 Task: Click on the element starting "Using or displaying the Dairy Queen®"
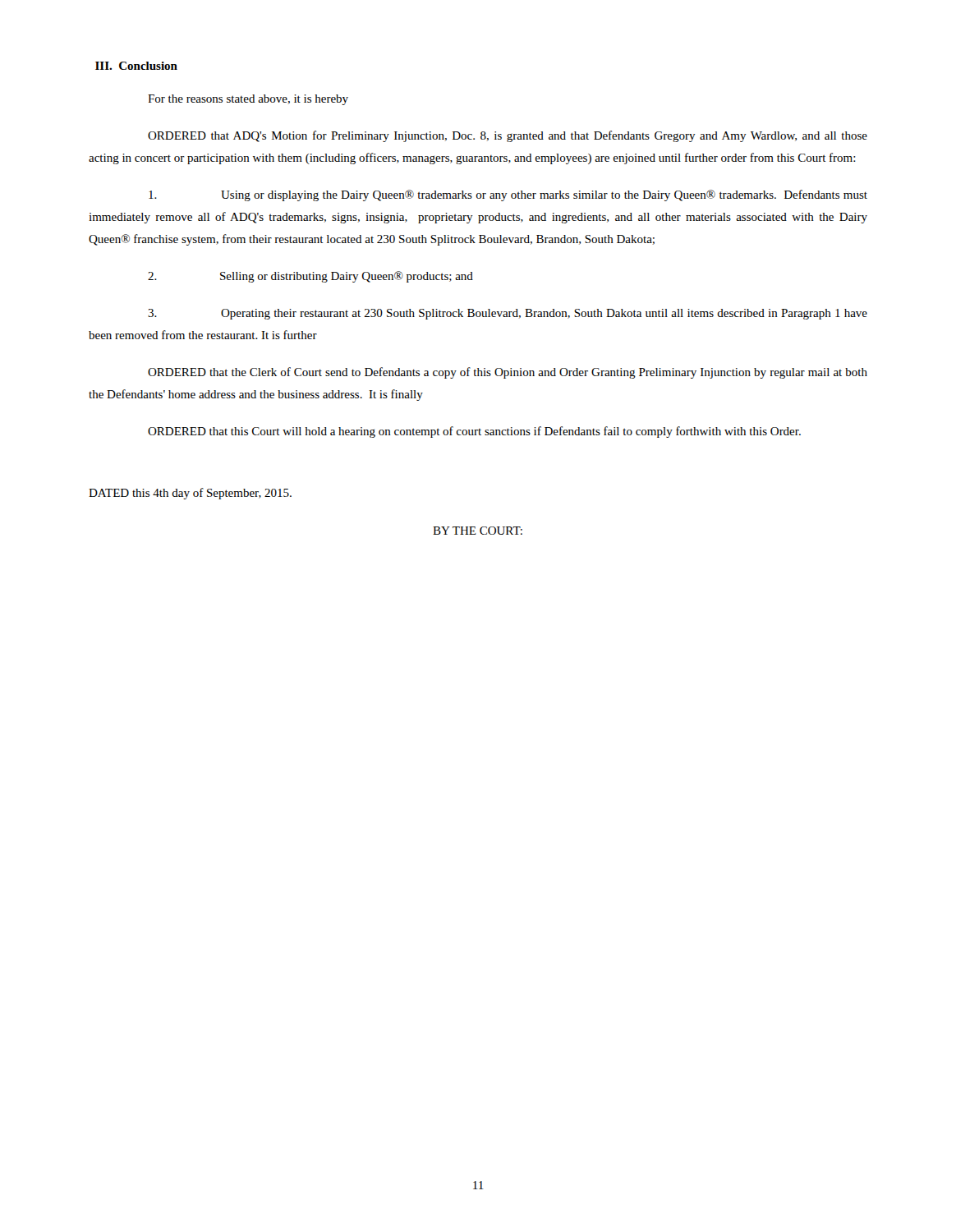[478, 215]
